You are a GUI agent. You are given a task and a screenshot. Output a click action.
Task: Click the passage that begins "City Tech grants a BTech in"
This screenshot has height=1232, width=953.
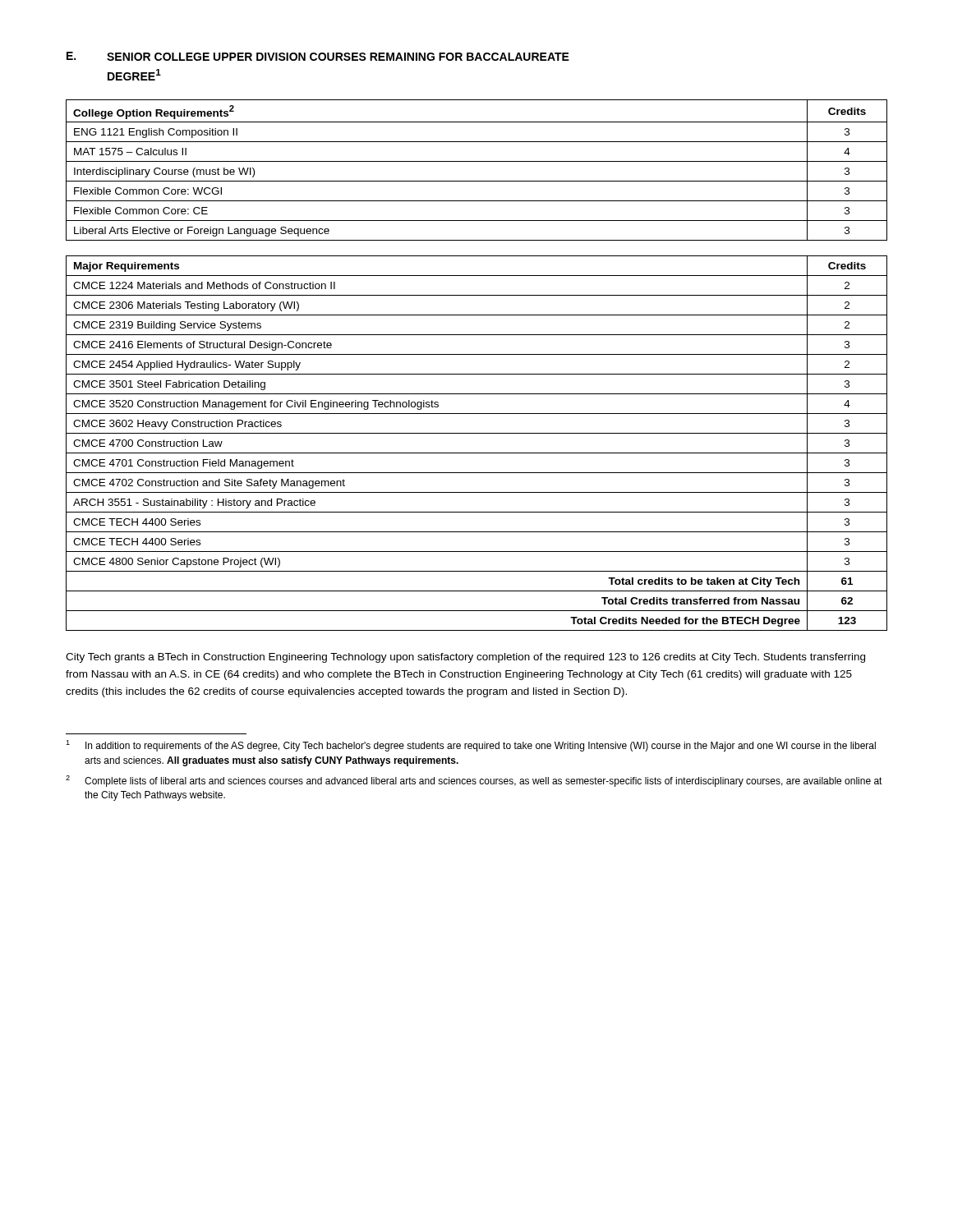tap(466, 674)
